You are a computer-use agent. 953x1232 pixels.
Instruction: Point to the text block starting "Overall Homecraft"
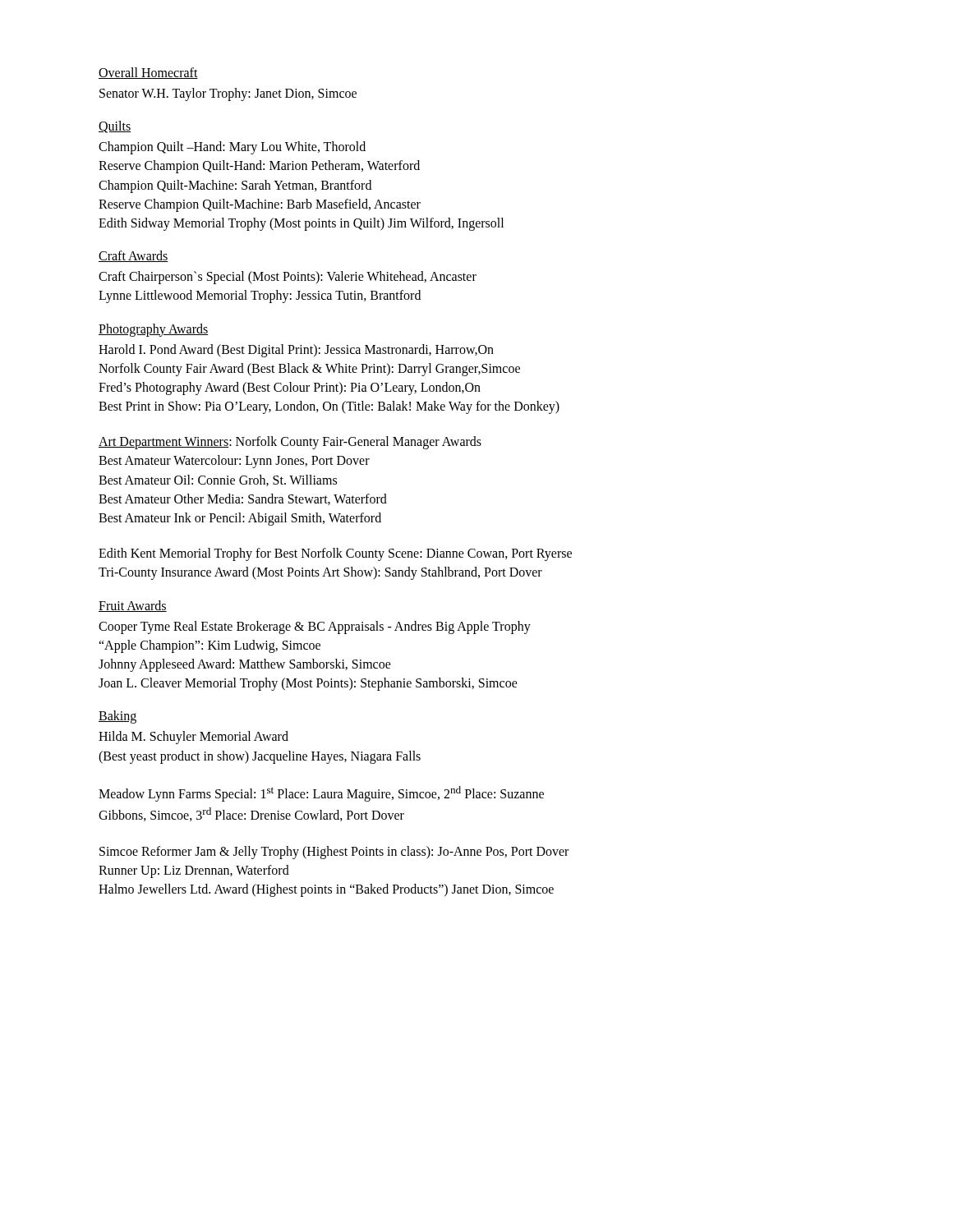(148, 73)
